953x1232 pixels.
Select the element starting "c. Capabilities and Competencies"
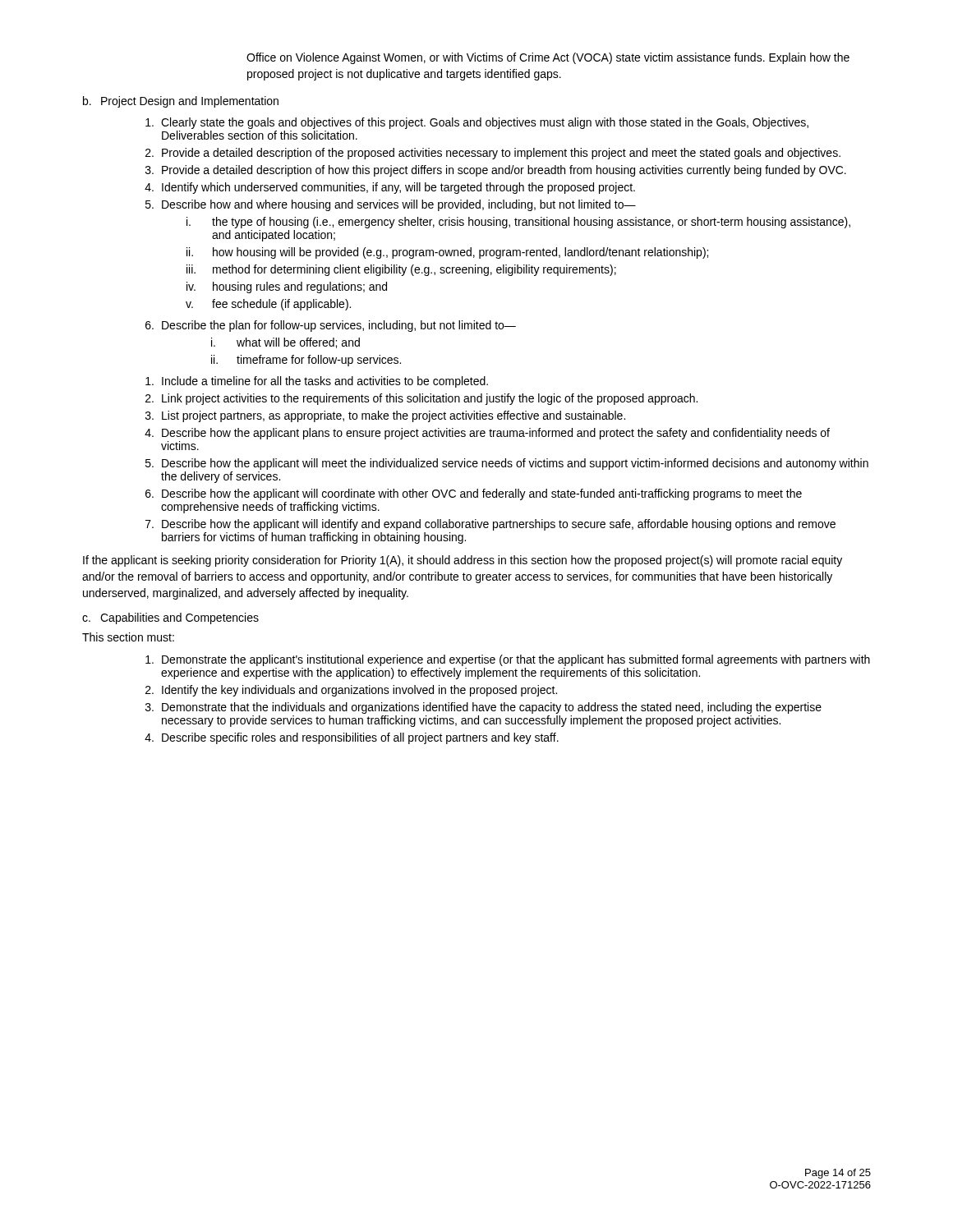pyautogui.click(x=170, y=618)
